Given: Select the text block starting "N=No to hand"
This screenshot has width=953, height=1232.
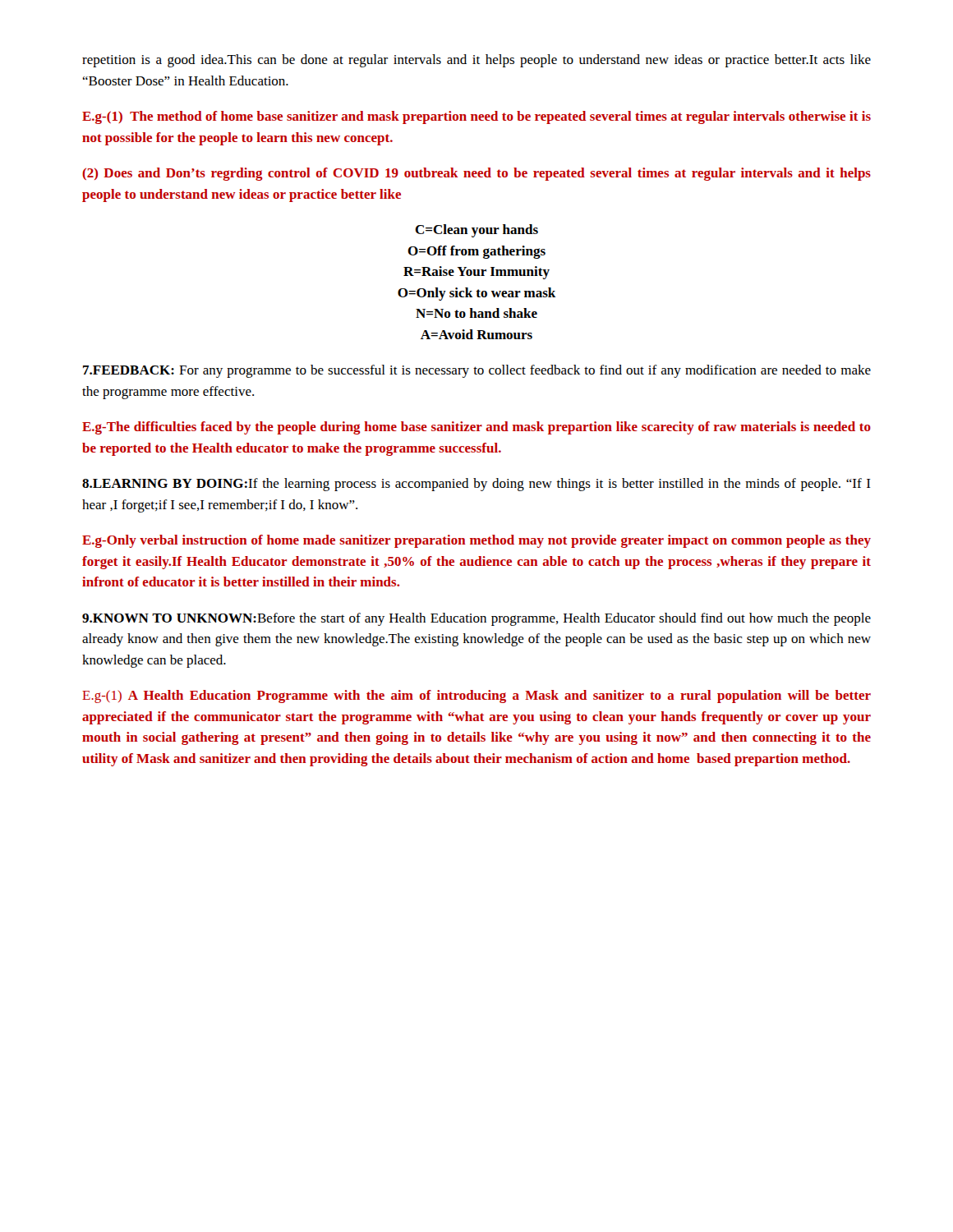Looking at the screenshot, I should [x=476, y=314].
